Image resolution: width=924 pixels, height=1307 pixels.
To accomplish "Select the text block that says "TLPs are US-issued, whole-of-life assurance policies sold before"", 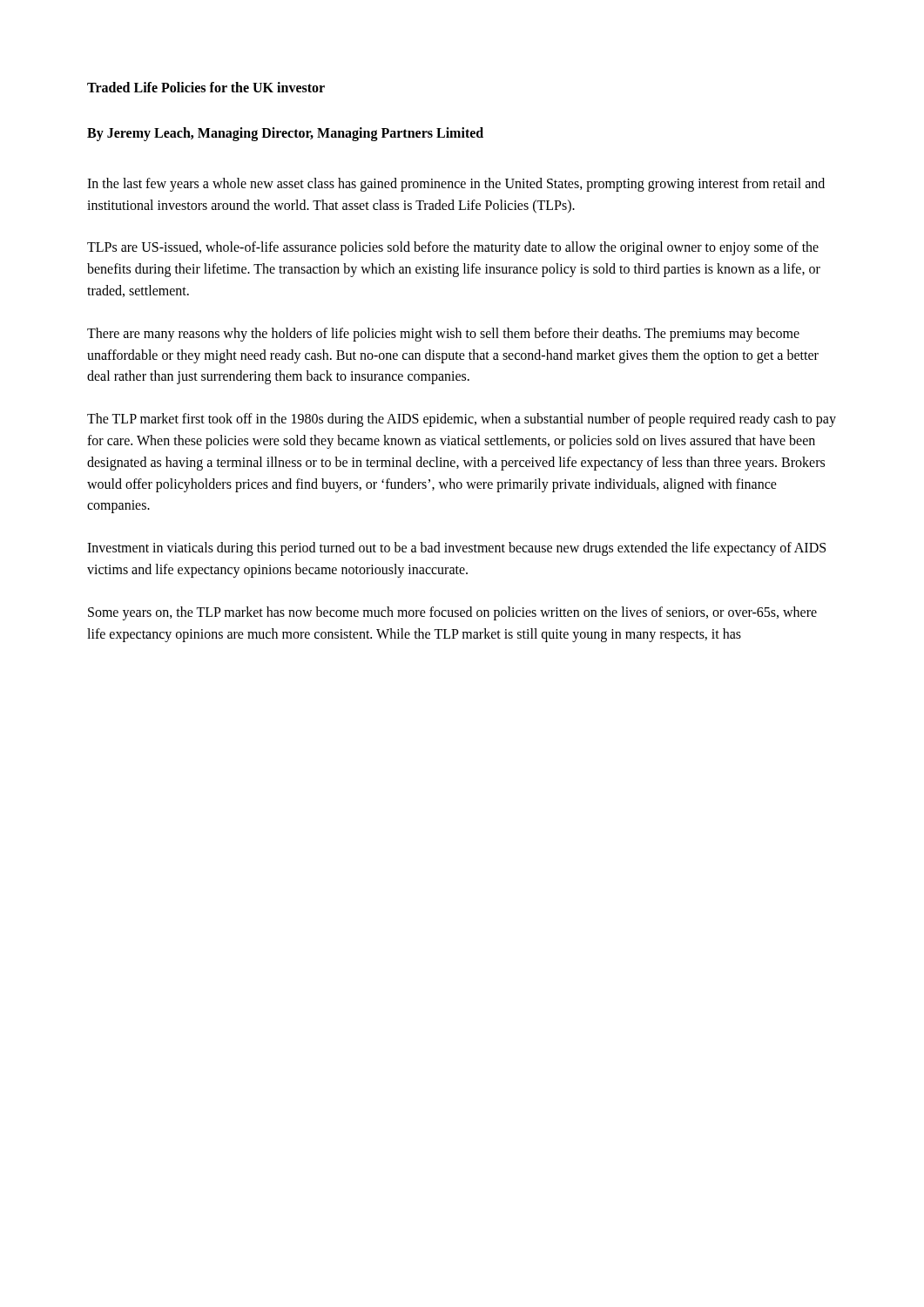I will pos(454,269).
